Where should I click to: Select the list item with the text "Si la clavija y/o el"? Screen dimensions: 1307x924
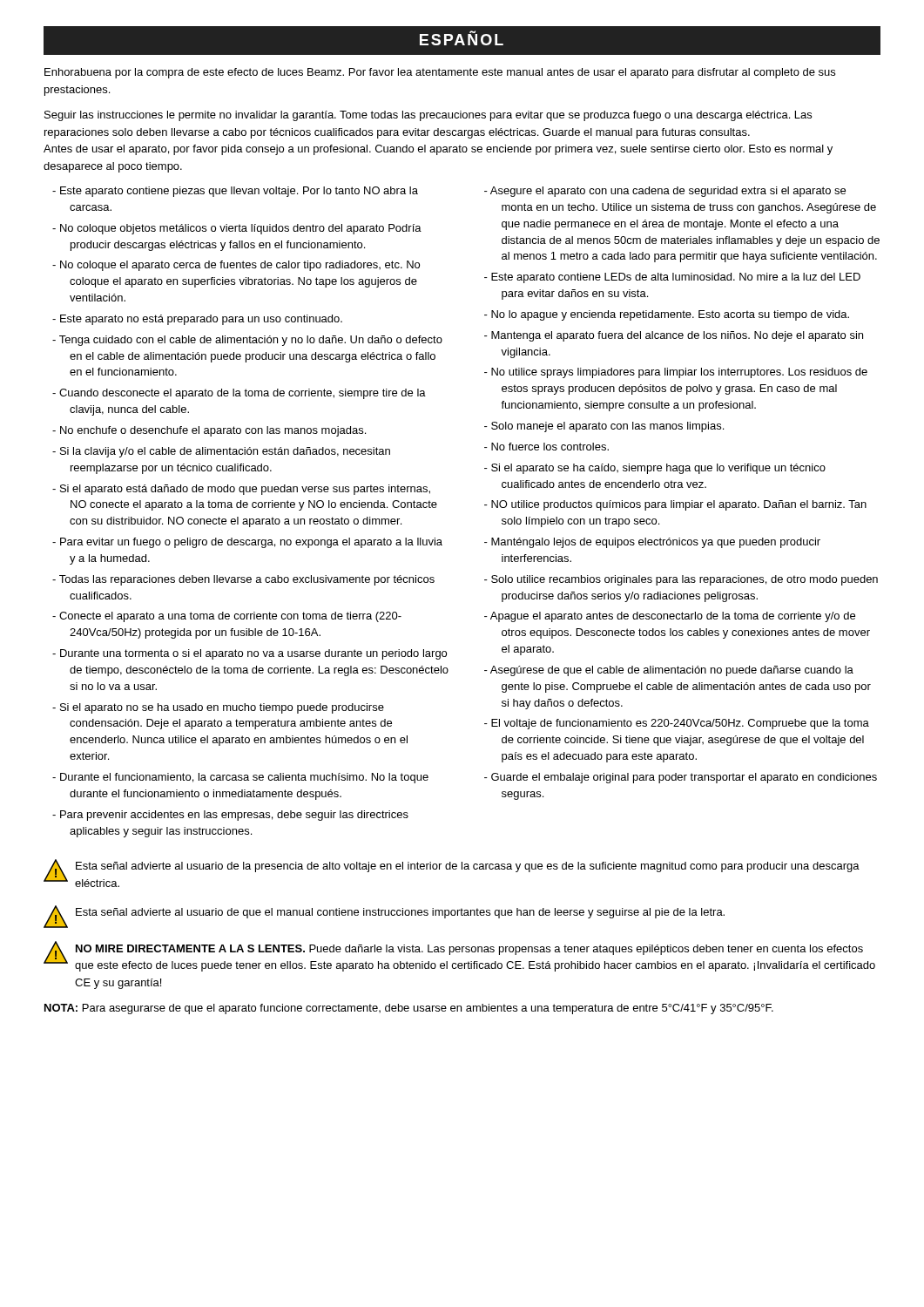226,459
